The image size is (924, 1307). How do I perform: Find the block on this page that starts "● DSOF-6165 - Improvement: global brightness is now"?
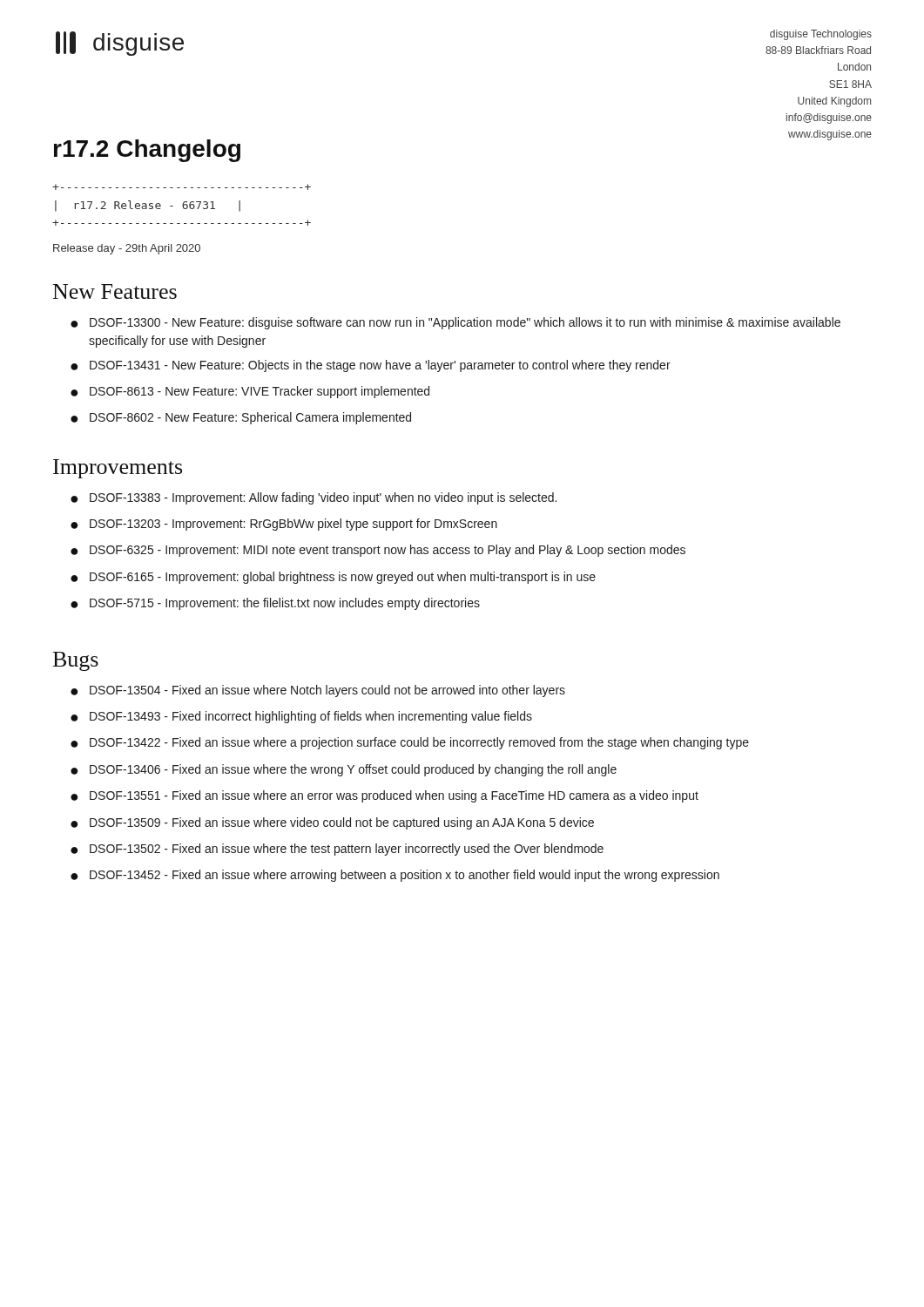point(471,578)
